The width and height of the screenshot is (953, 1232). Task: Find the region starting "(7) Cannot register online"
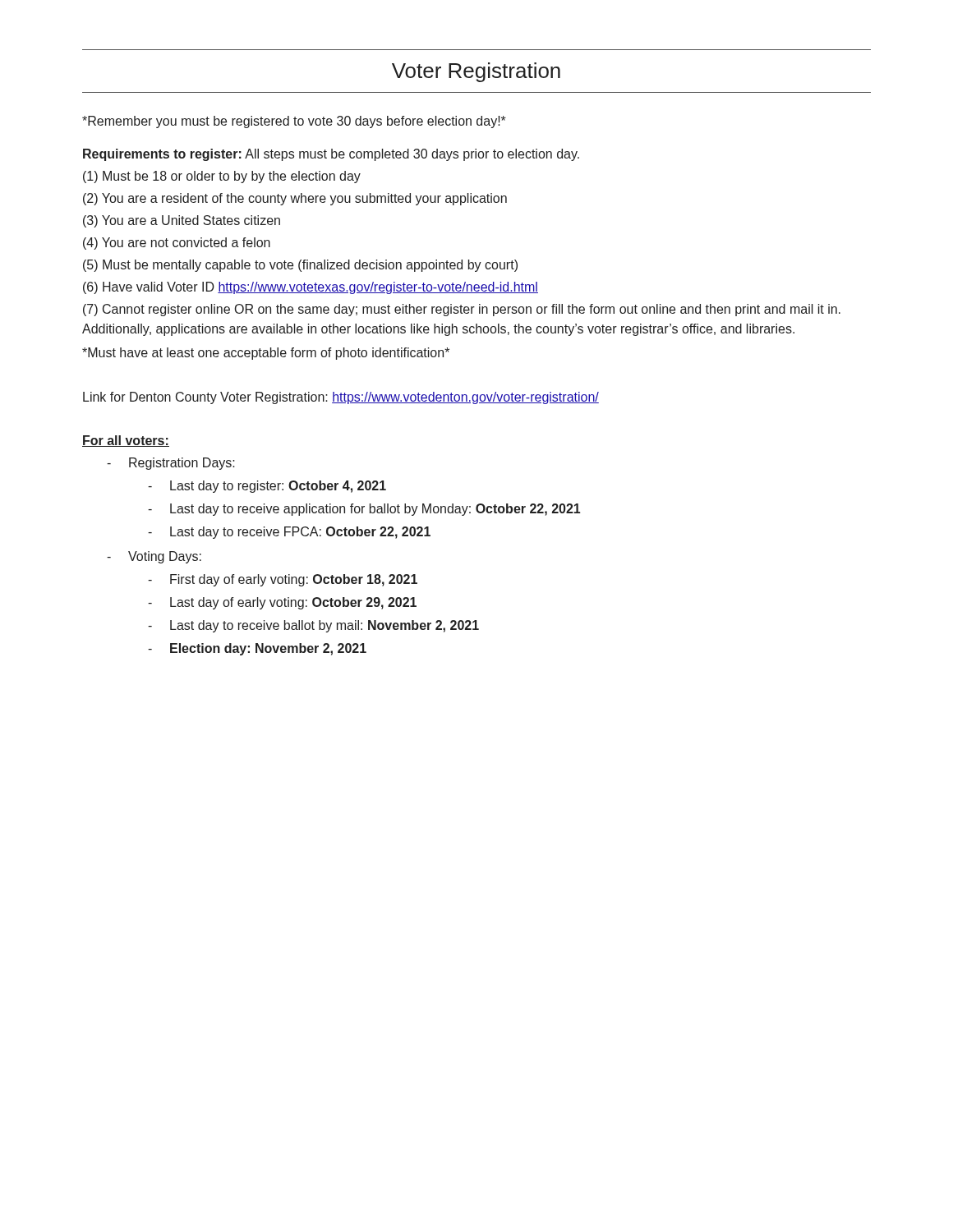click(x=462, y=319)
